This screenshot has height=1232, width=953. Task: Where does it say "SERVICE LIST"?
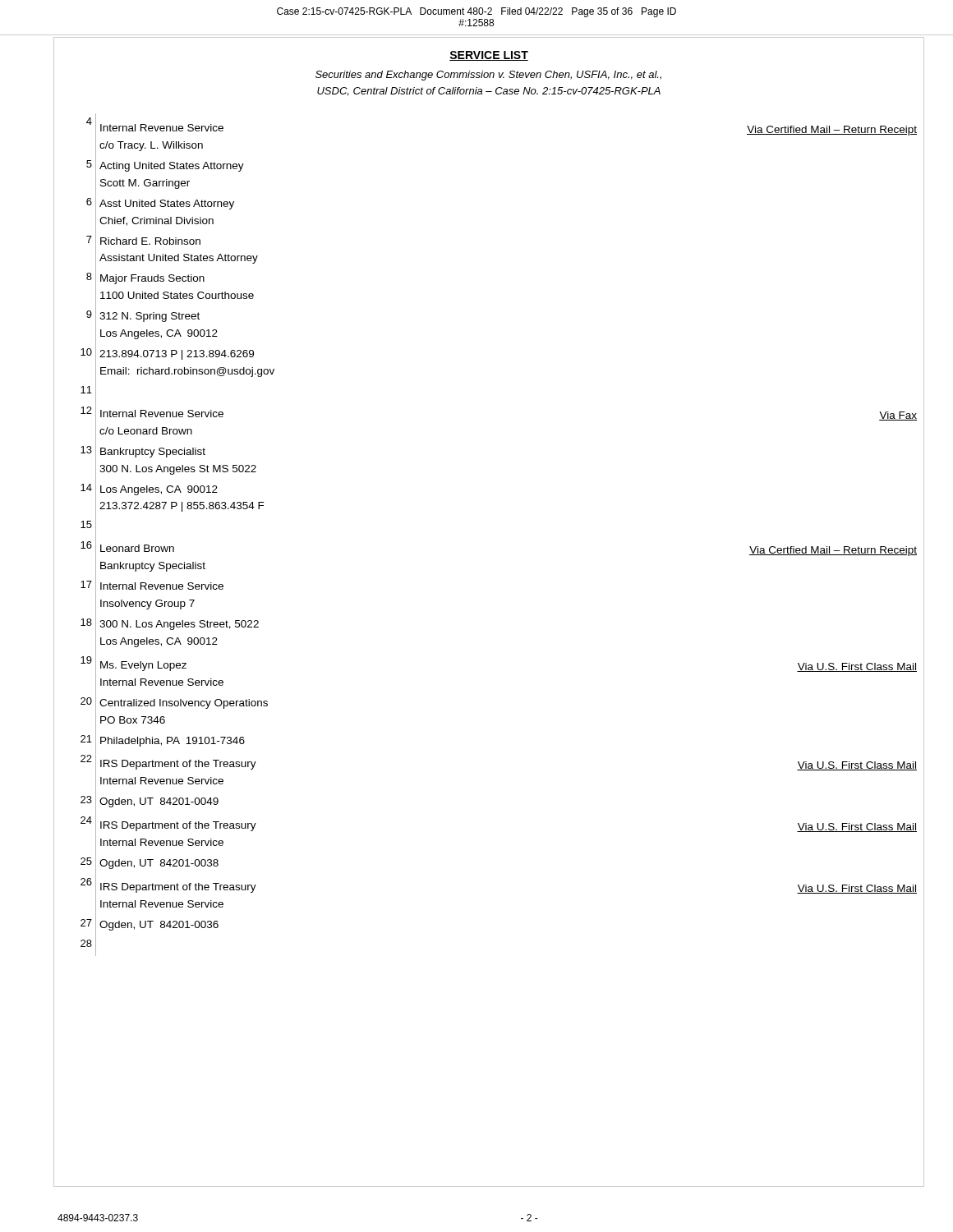pos(489,55)
